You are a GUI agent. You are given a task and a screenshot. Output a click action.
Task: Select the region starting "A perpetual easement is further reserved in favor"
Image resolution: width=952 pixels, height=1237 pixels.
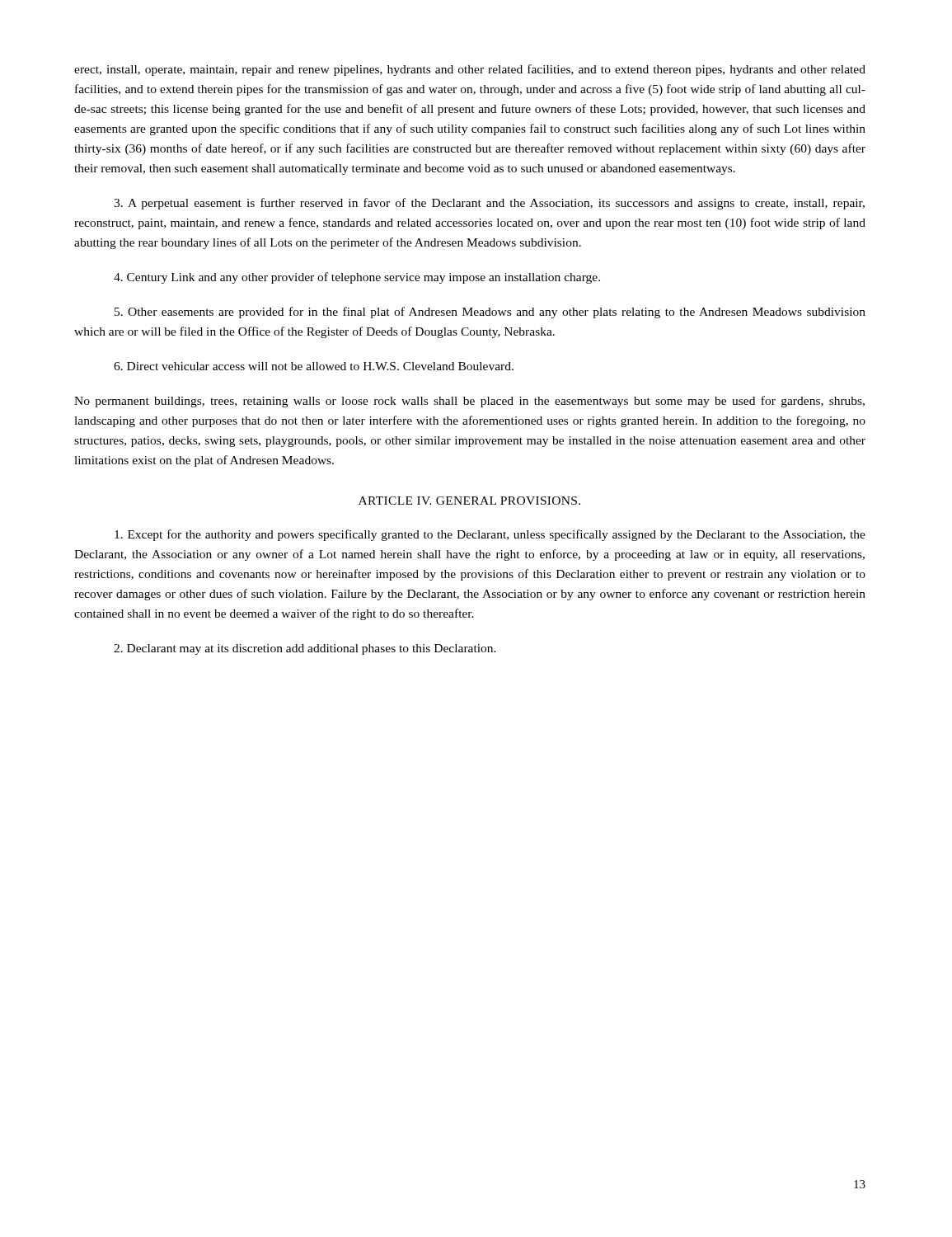470,222
